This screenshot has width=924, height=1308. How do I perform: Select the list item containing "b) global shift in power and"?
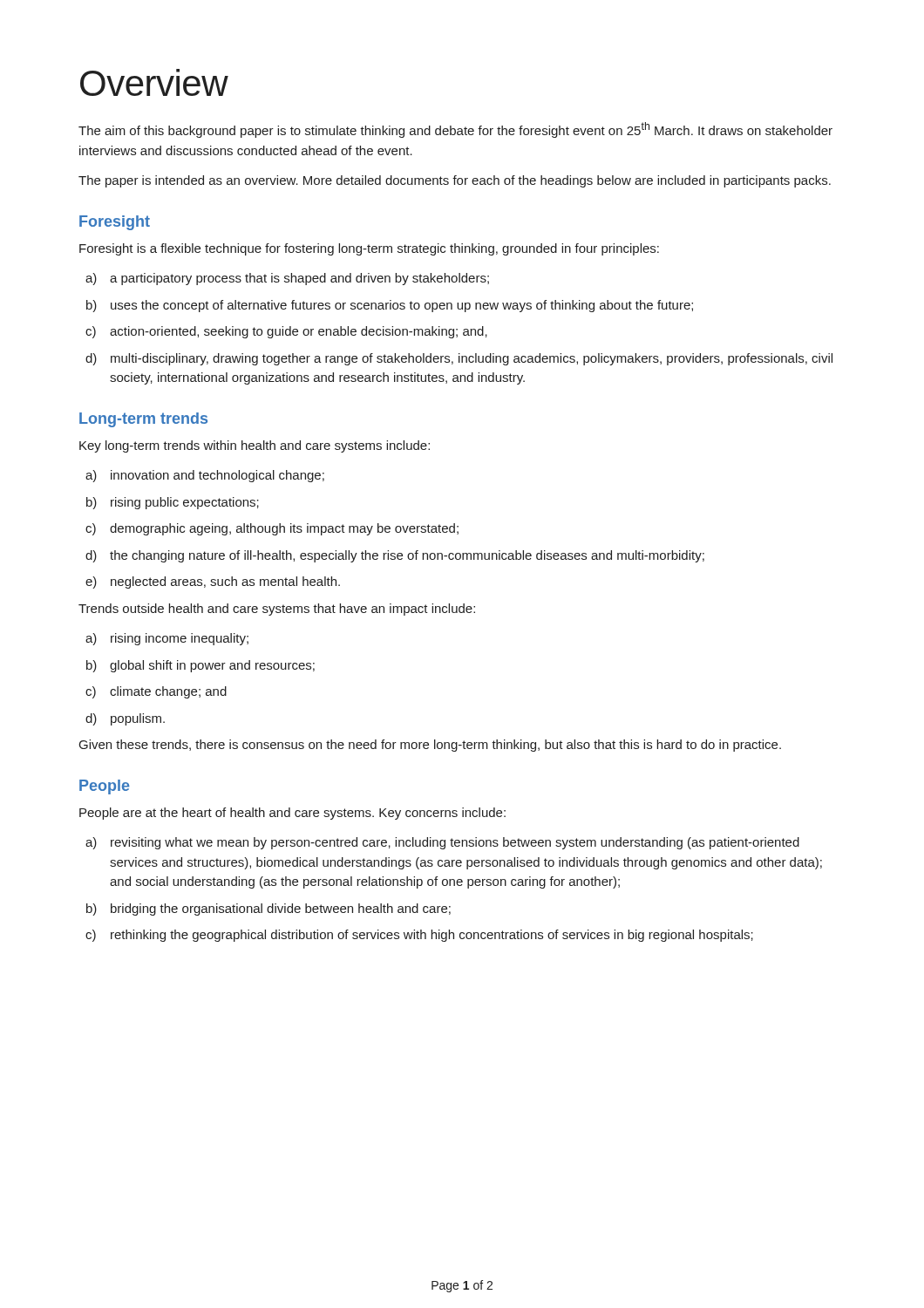point(200,666)
